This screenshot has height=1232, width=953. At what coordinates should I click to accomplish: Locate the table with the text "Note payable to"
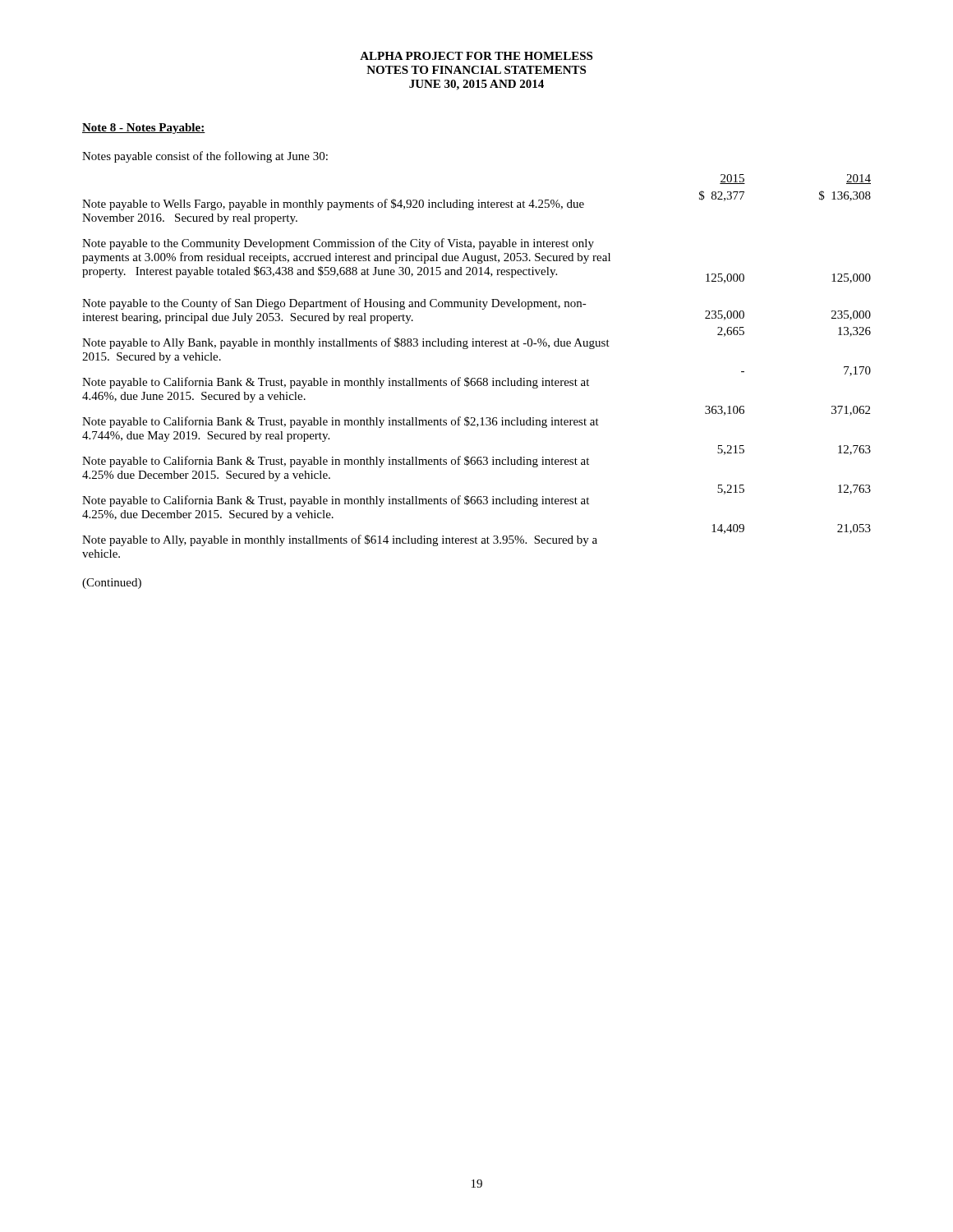coord(476,366)
